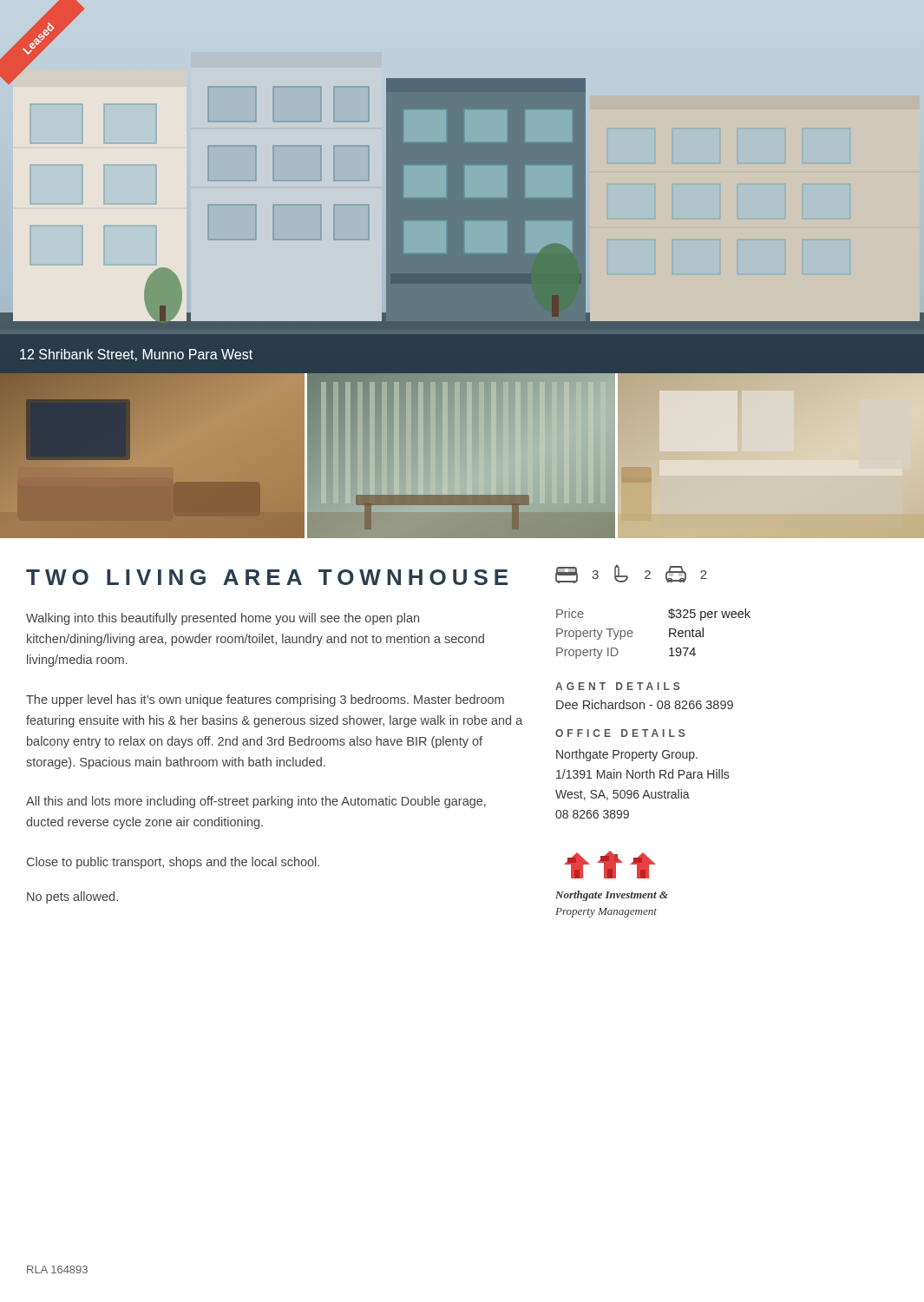
Task: Find the region starting "Close to public transport, shops and the local"
Action: coord(173,862)
